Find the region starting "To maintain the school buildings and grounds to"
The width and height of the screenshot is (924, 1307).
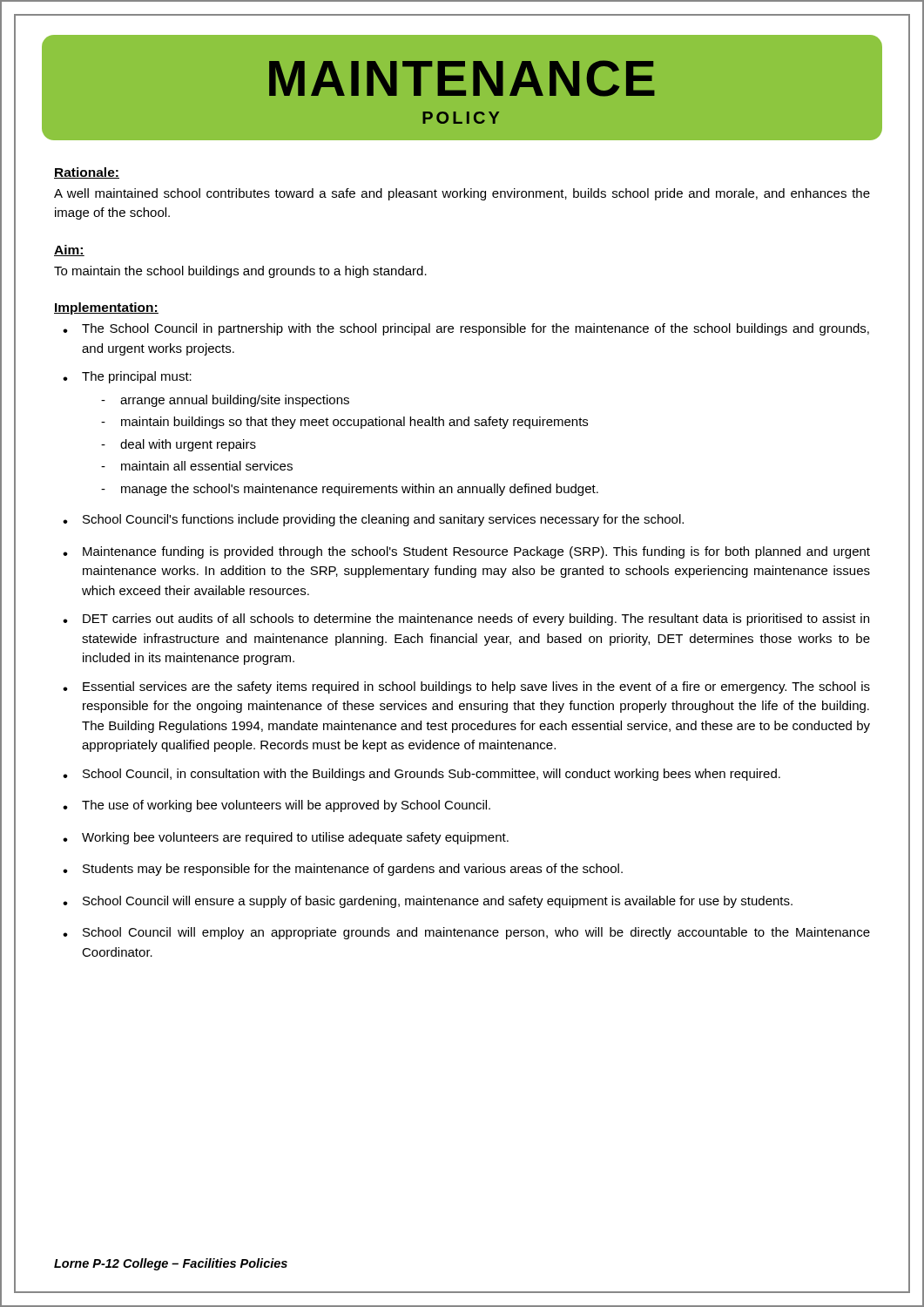click(240, 272)
